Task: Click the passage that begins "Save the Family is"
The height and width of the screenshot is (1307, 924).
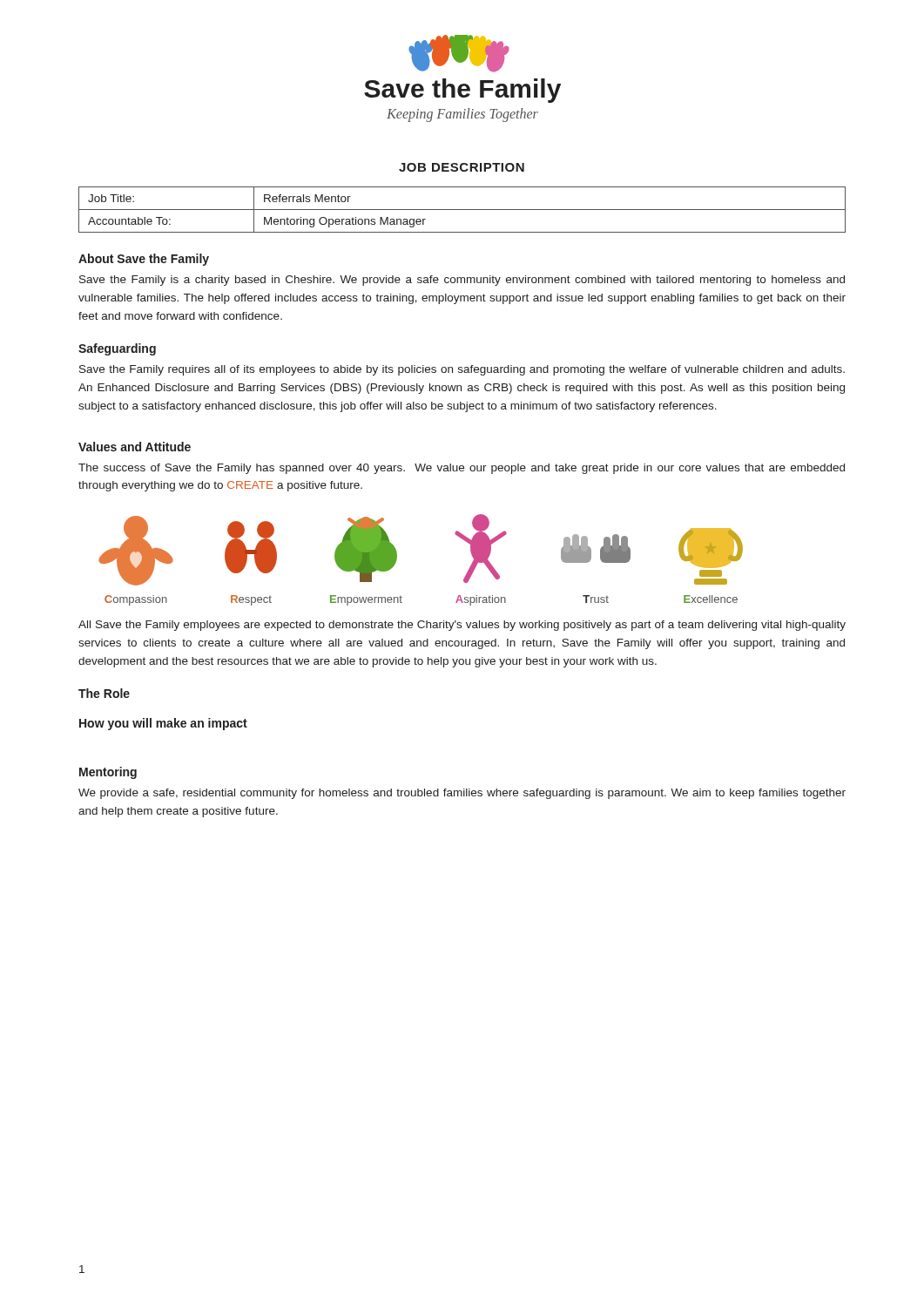Action: tap(462, 298)
